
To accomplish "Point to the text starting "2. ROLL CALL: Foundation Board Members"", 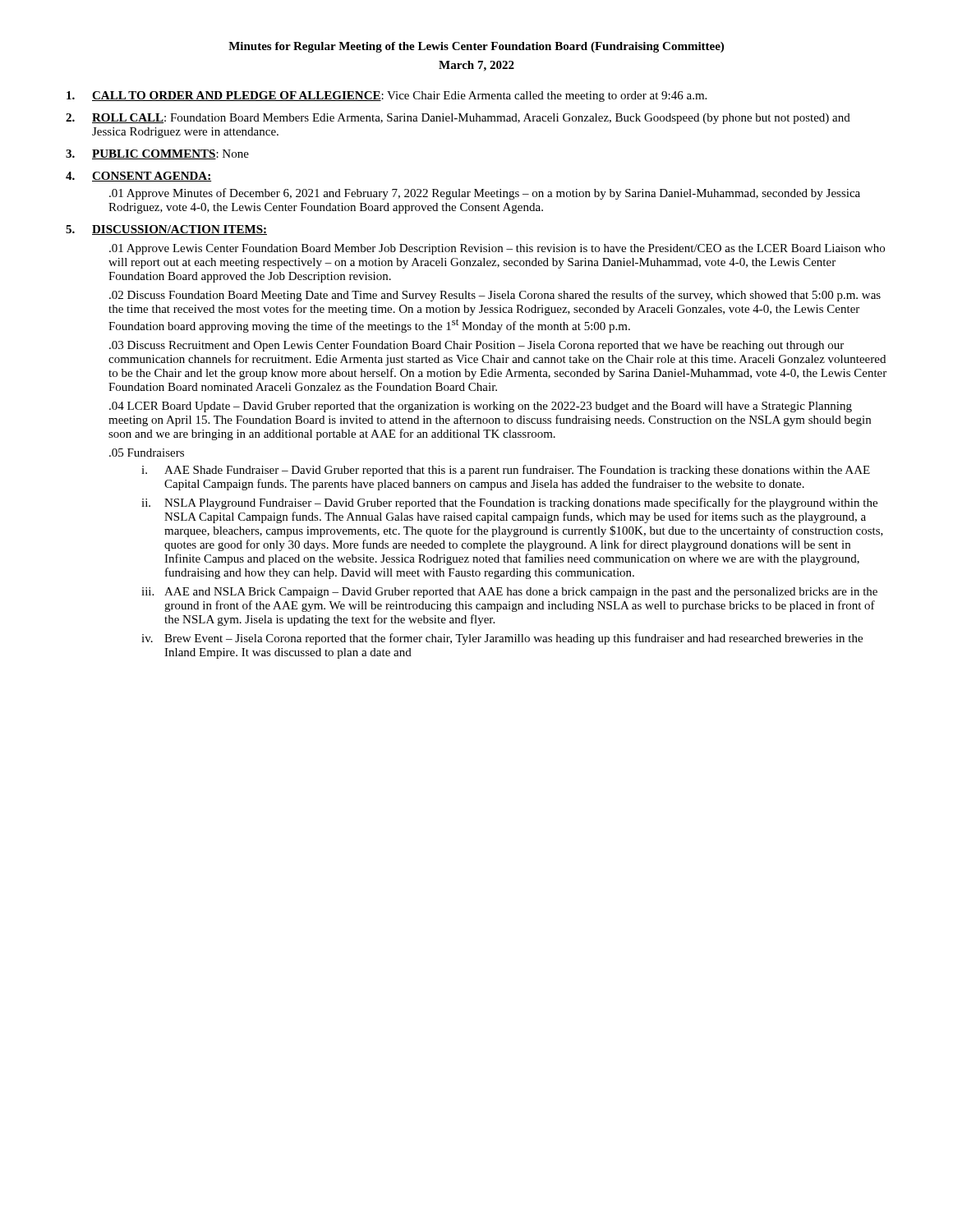I will [x=476, y=125].
